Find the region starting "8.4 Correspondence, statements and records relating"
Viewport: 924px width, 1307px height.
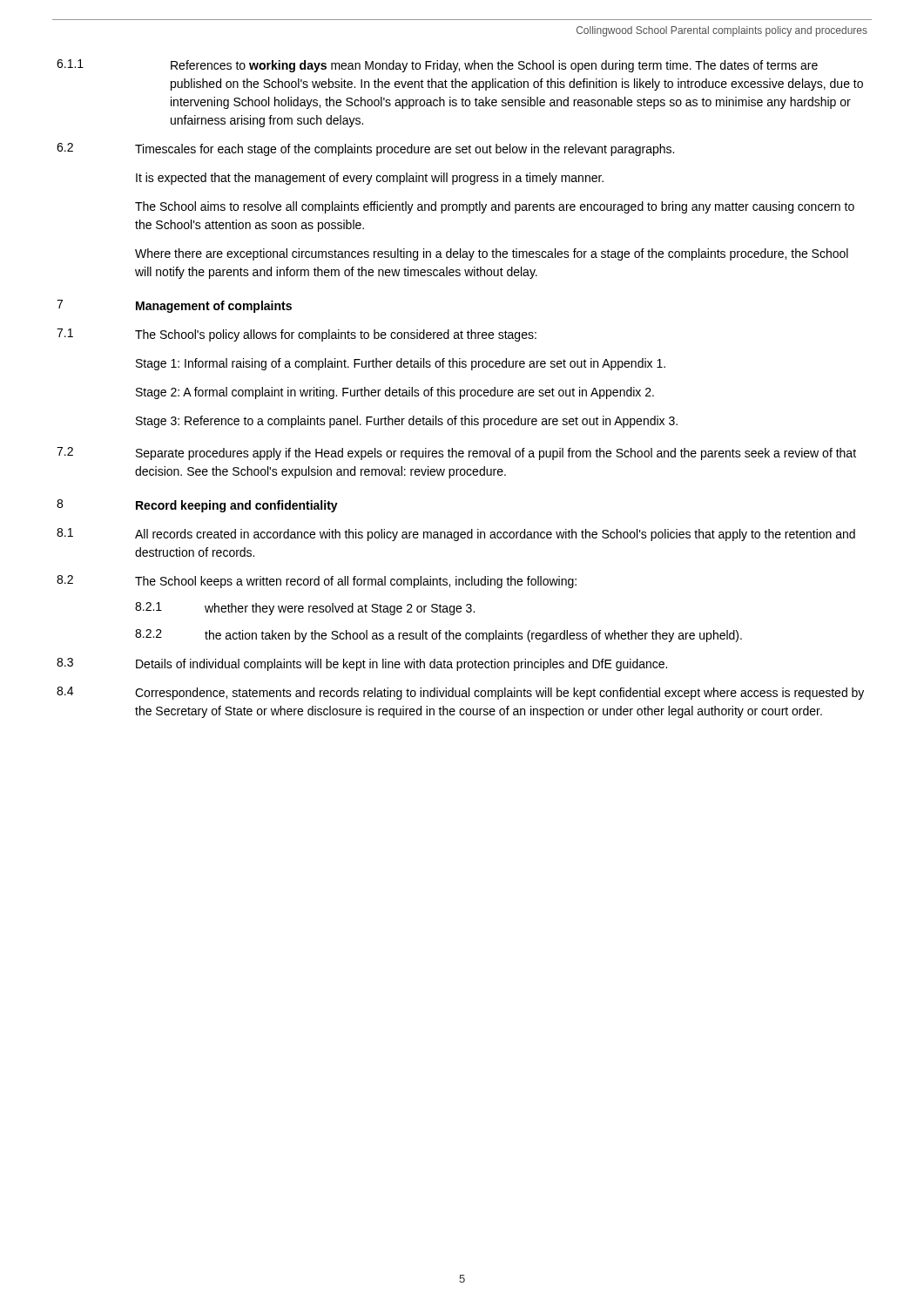pyautogui.click(x=462, y=702)
